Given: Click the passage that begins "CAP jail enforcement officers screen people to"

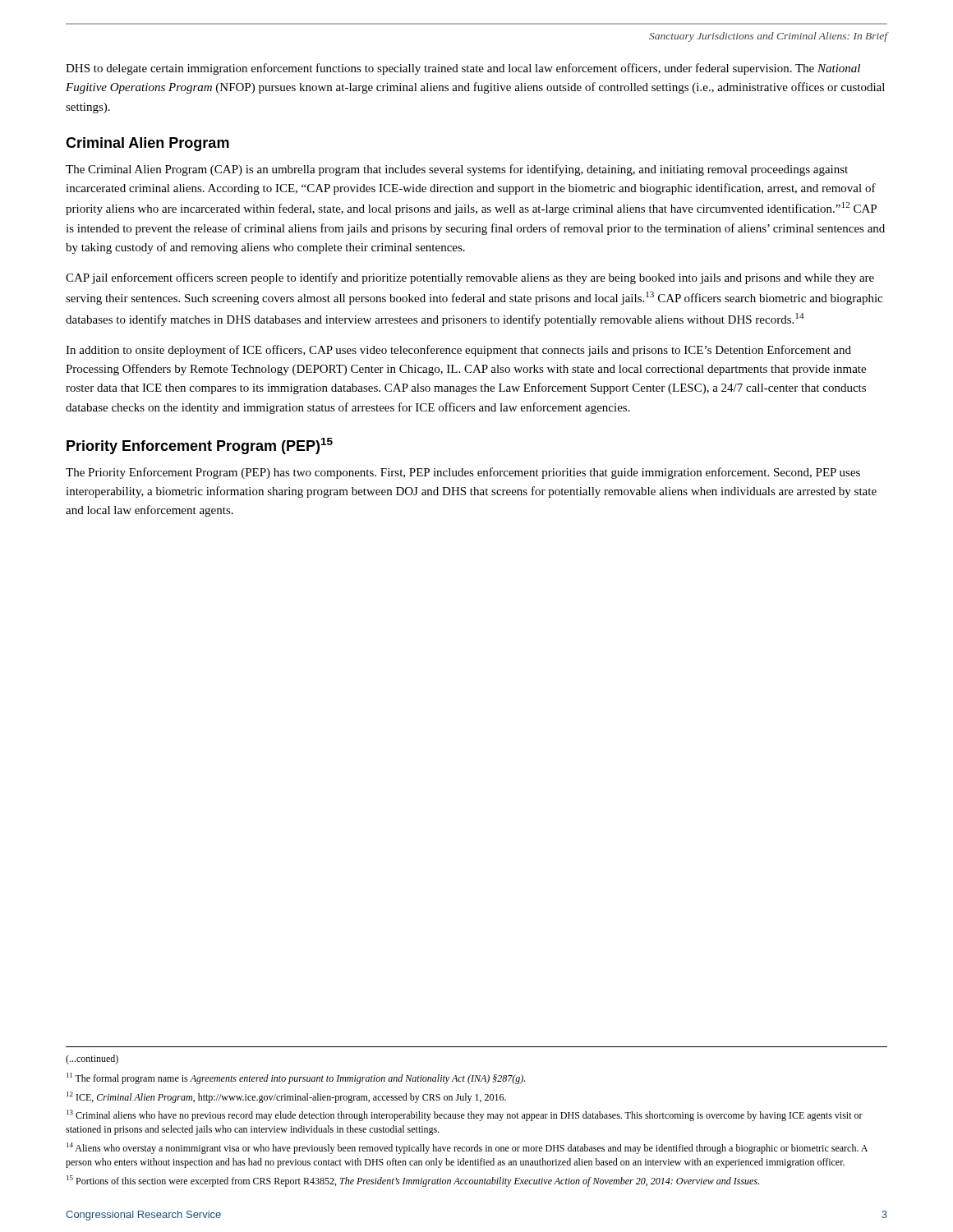Looking at the screenshot, I should (x=474, y=298).
